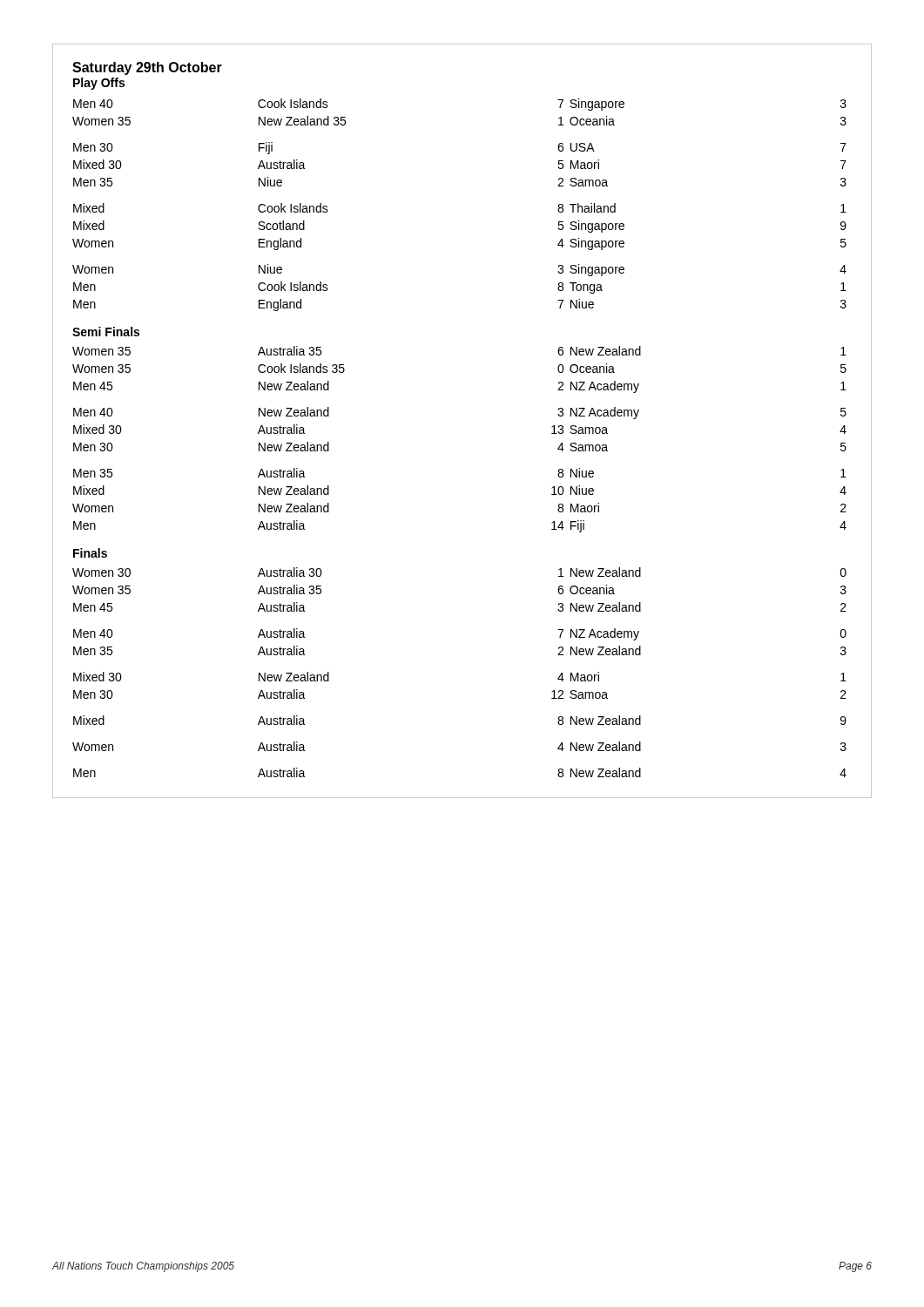Click on the text starting "Semi Finals"
The height and width of the screenshot is (1307, 924).
106,332
